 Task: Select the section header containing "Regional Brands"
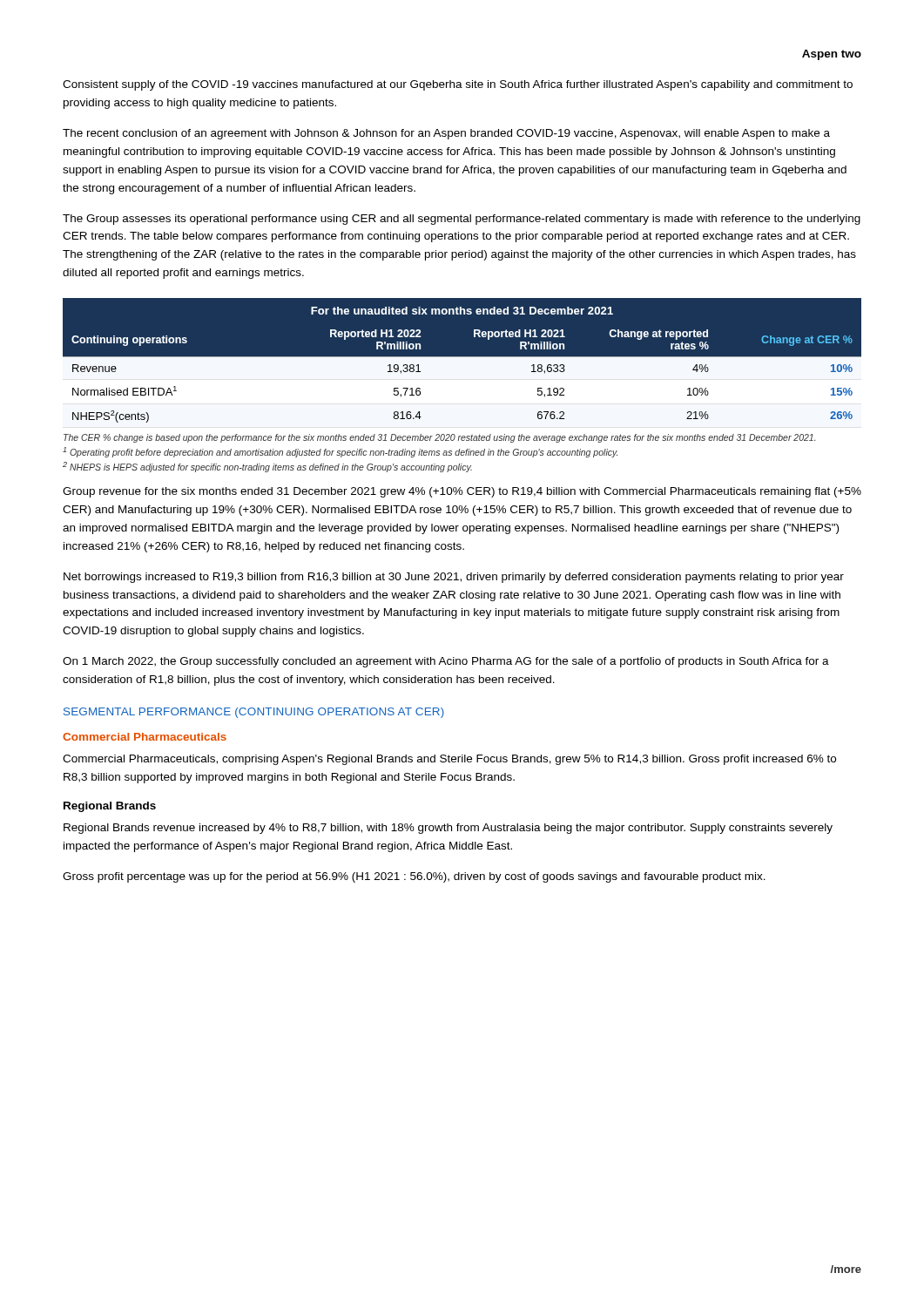pos(109,806)
